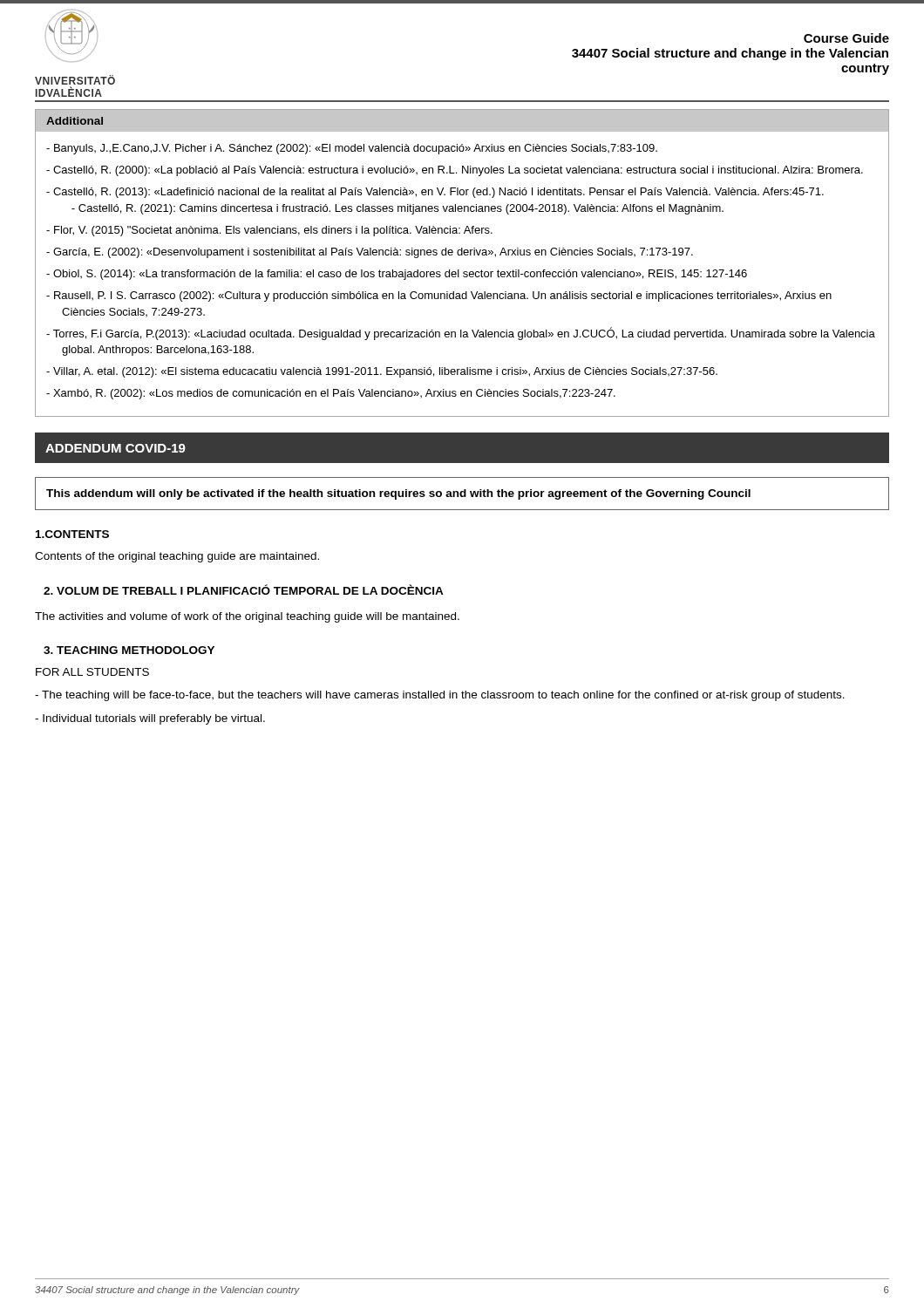Find the section header containing "2. VOLUM DE TREBALL I PLANIFICACIÓ TEMPORAL"

244,590
